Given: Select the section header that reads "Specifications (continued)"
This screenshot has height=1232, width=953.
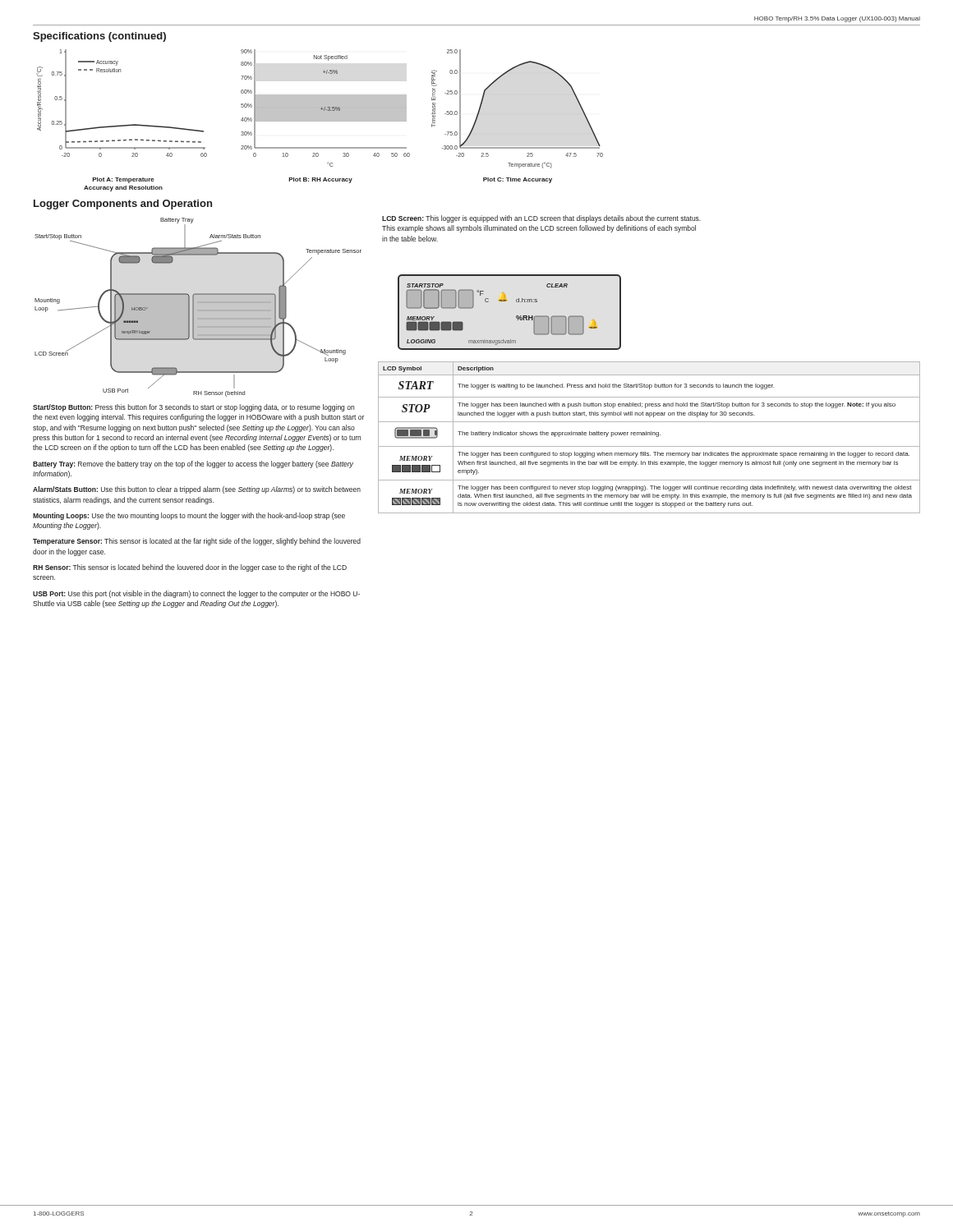Looking at the screenshot, I should pyautogui.click(x=100, y=36).
